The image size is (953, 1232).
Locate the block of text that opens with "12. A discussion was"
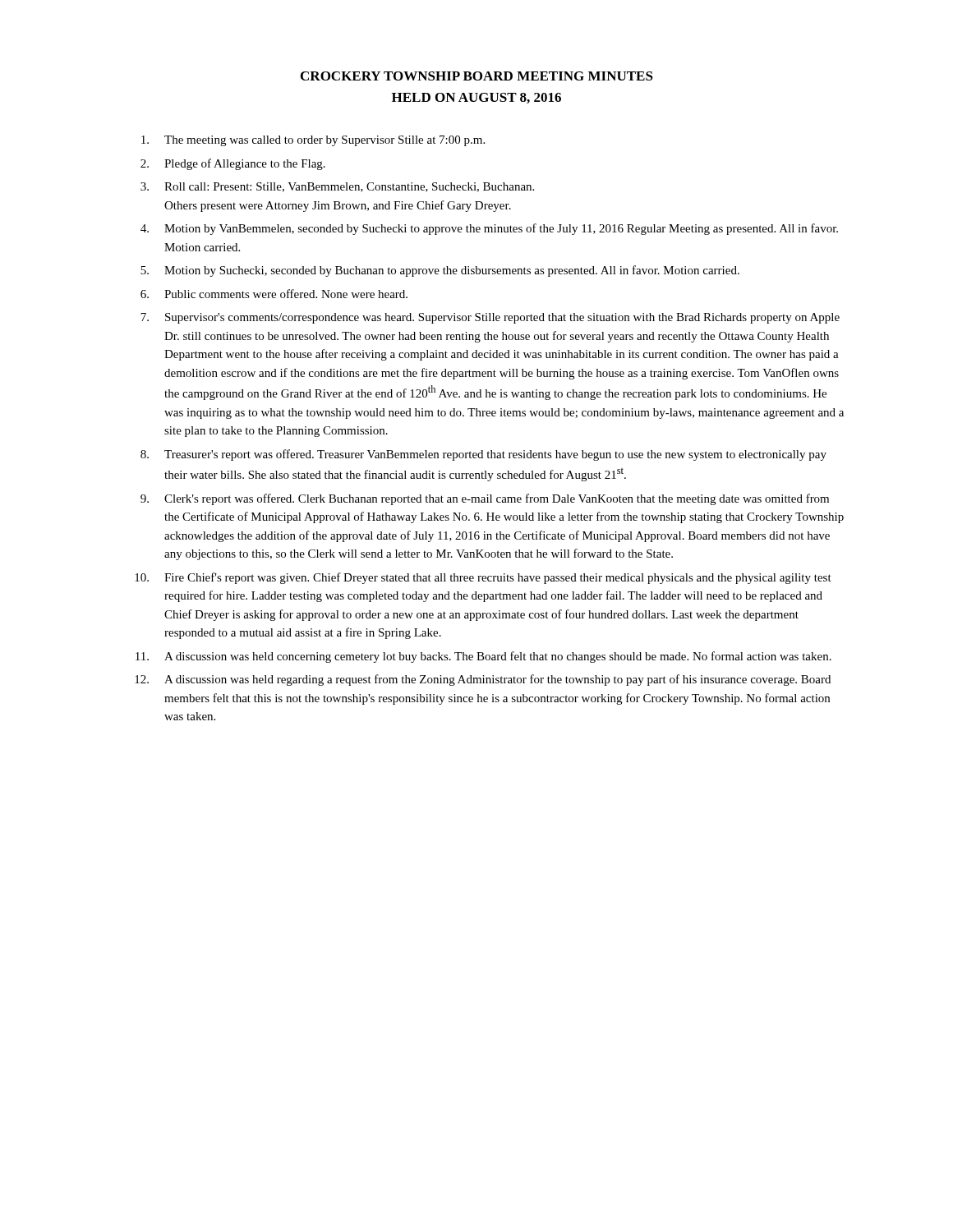click(x=476, y=698)
